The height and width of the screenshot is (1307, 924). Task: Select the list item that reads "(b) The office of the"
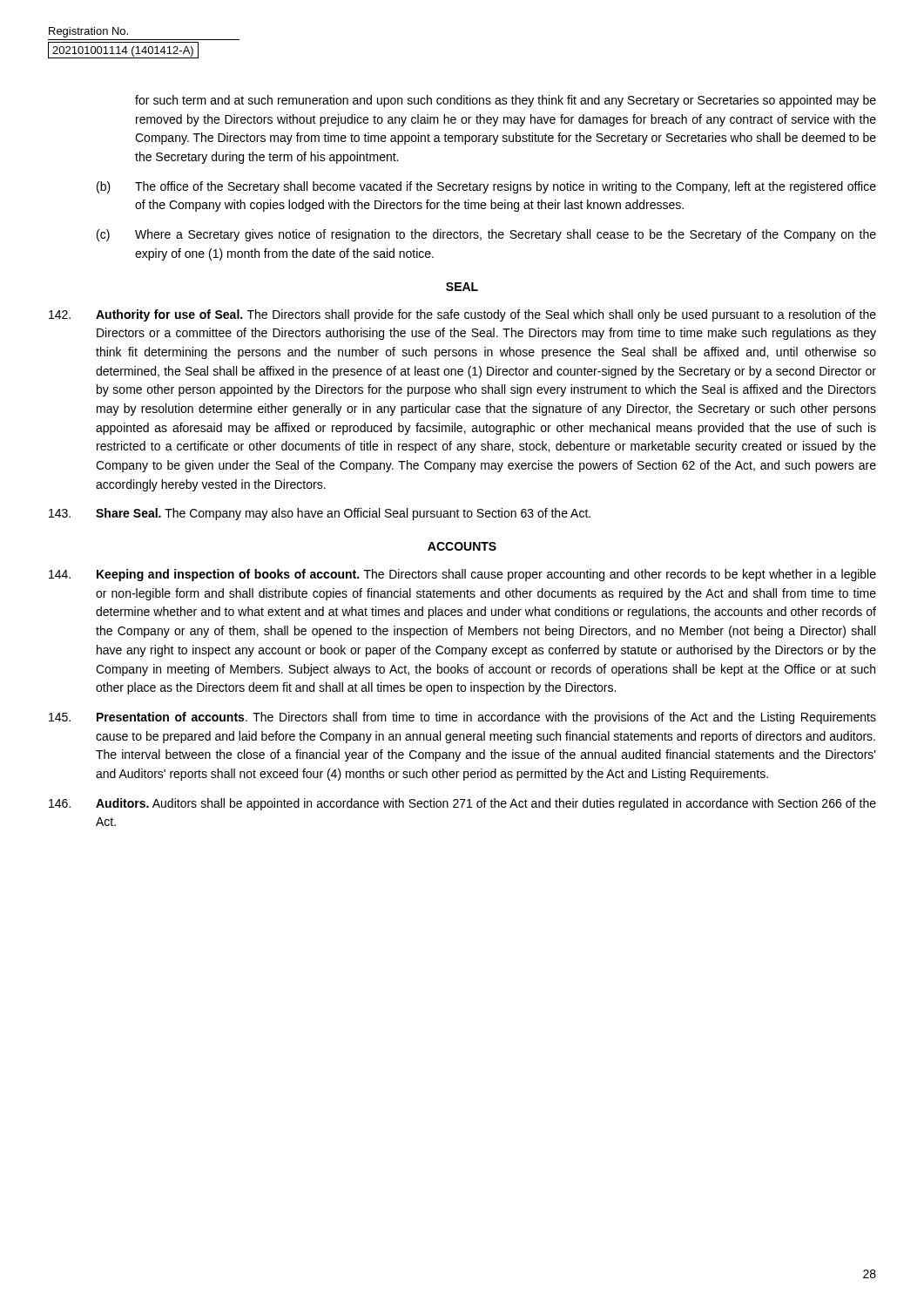tap(462, 196)
